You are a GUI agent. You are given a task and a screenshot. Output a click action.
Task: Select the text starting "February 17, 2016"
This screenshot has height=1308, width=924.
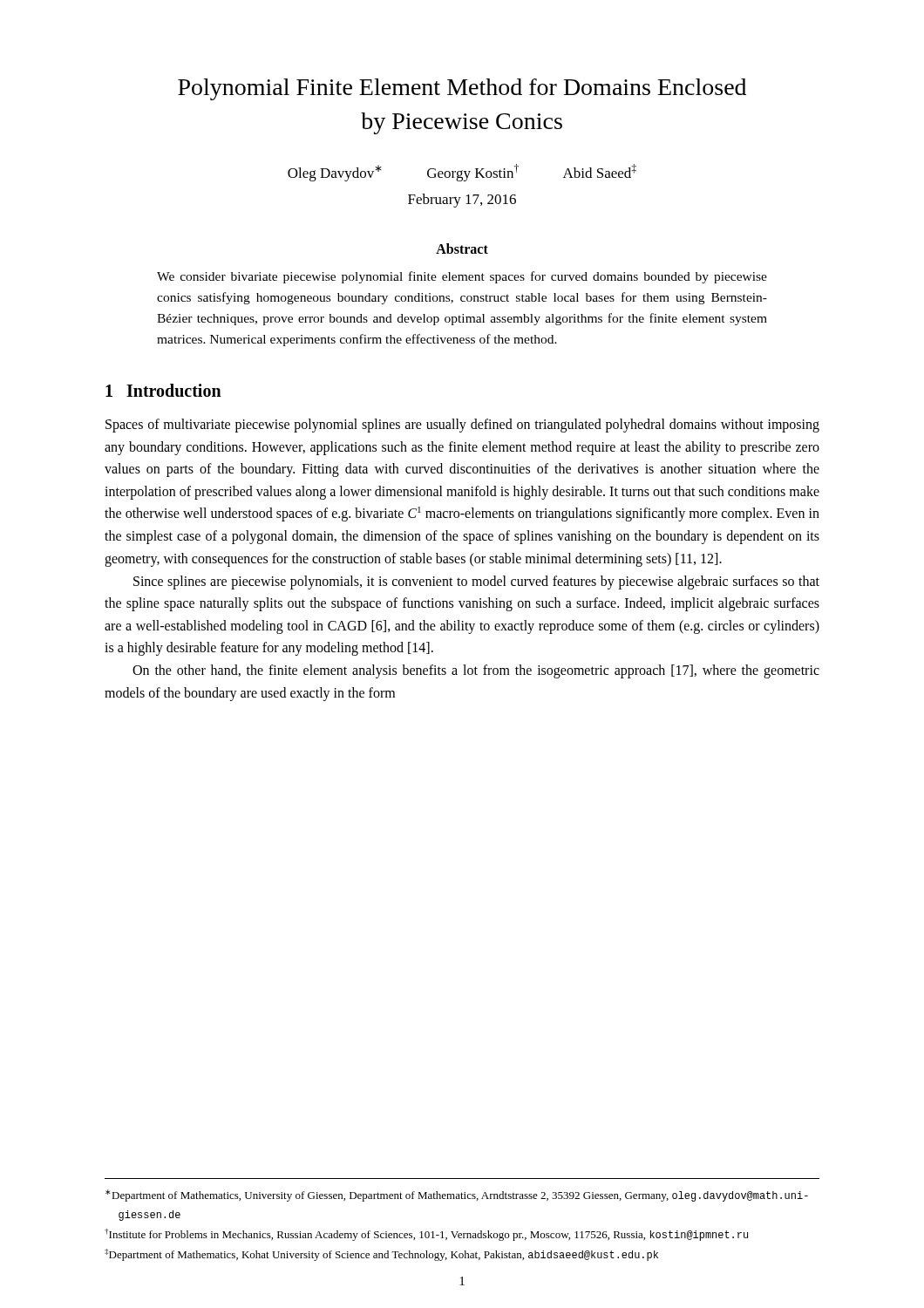pos(462,199)
